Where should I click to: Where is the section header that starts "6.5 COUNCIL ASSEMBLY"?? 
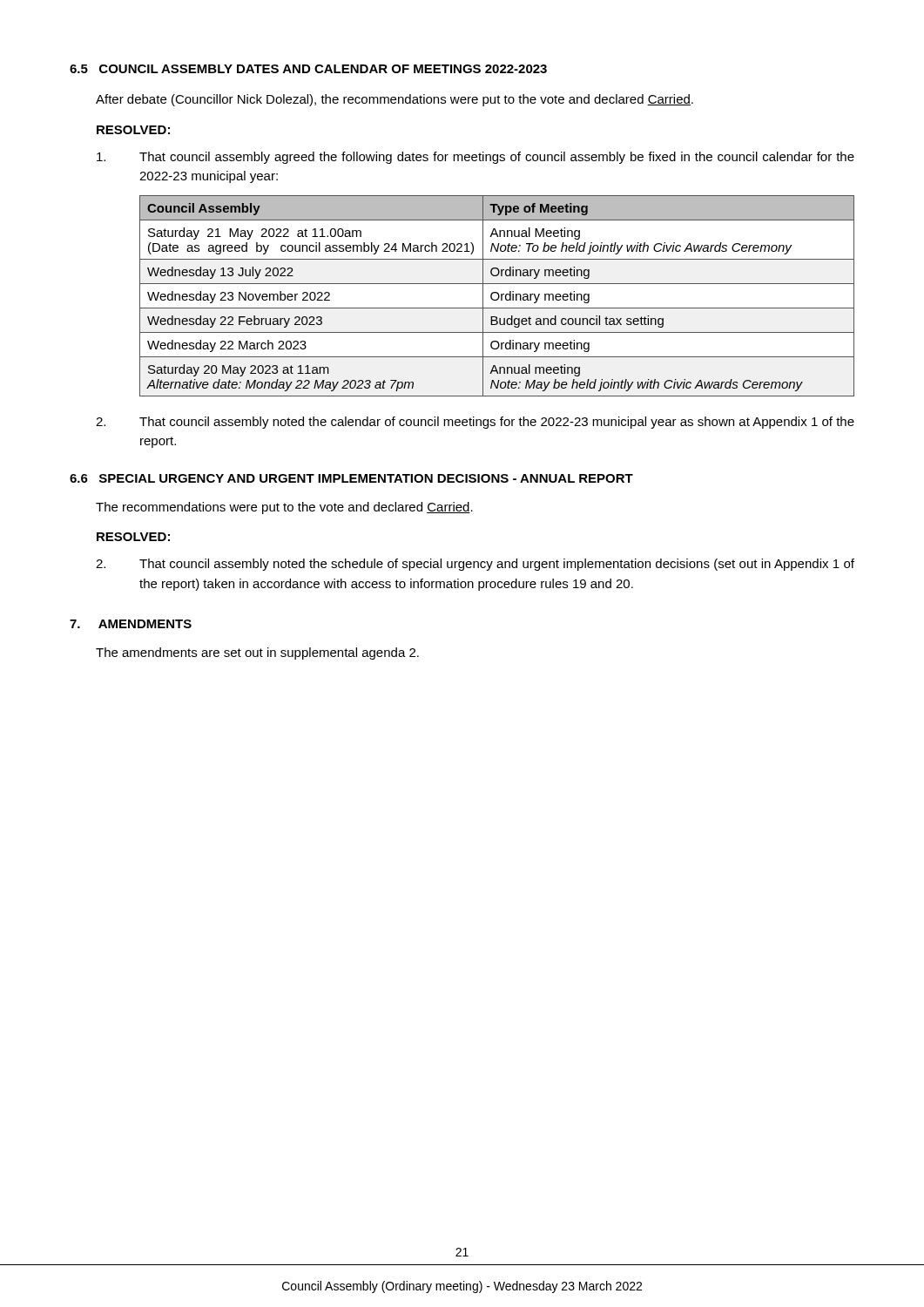308,68
